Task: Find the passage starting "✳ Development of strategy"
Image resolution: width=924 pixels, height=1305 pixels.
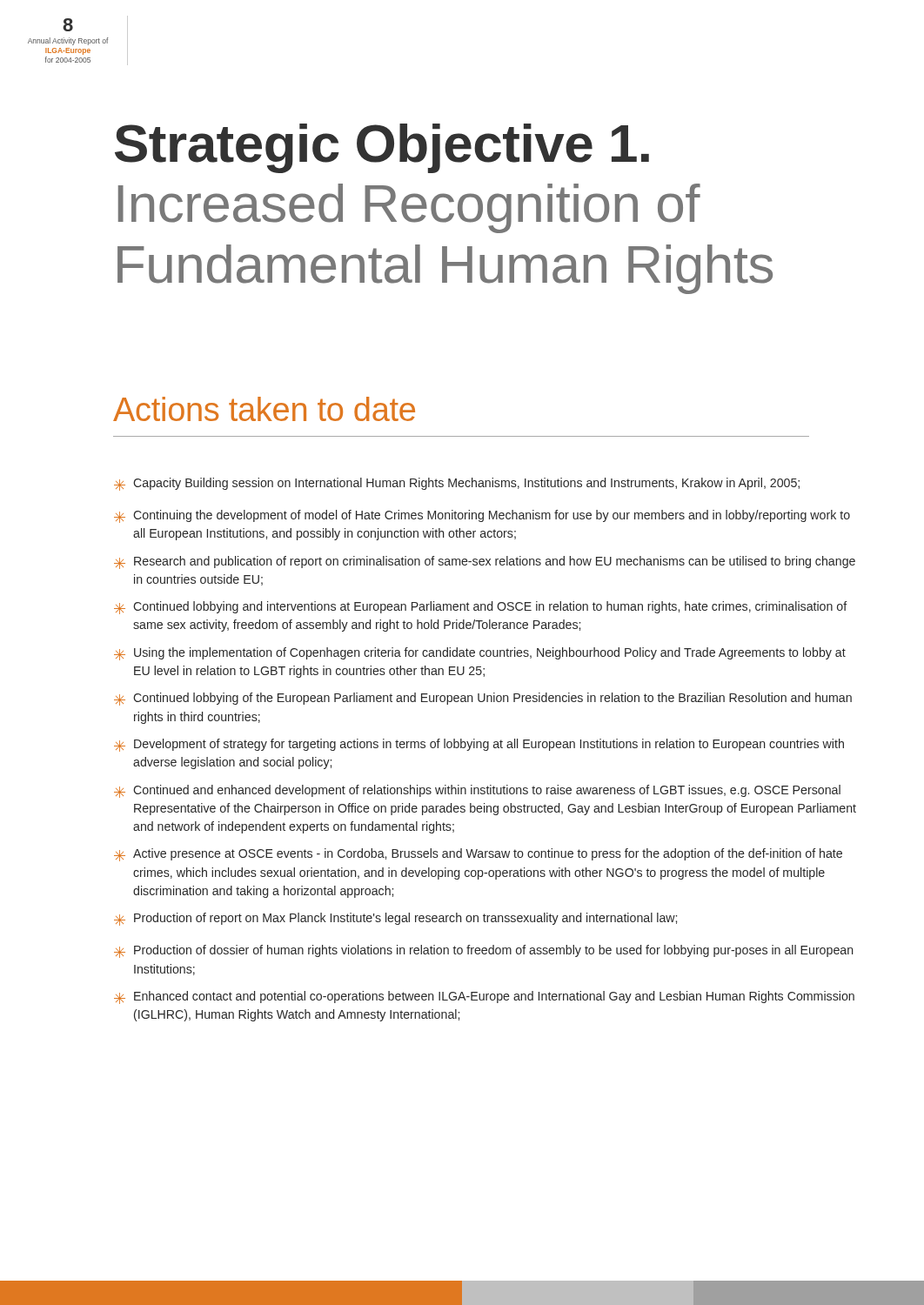Action: tap(487, 754)
